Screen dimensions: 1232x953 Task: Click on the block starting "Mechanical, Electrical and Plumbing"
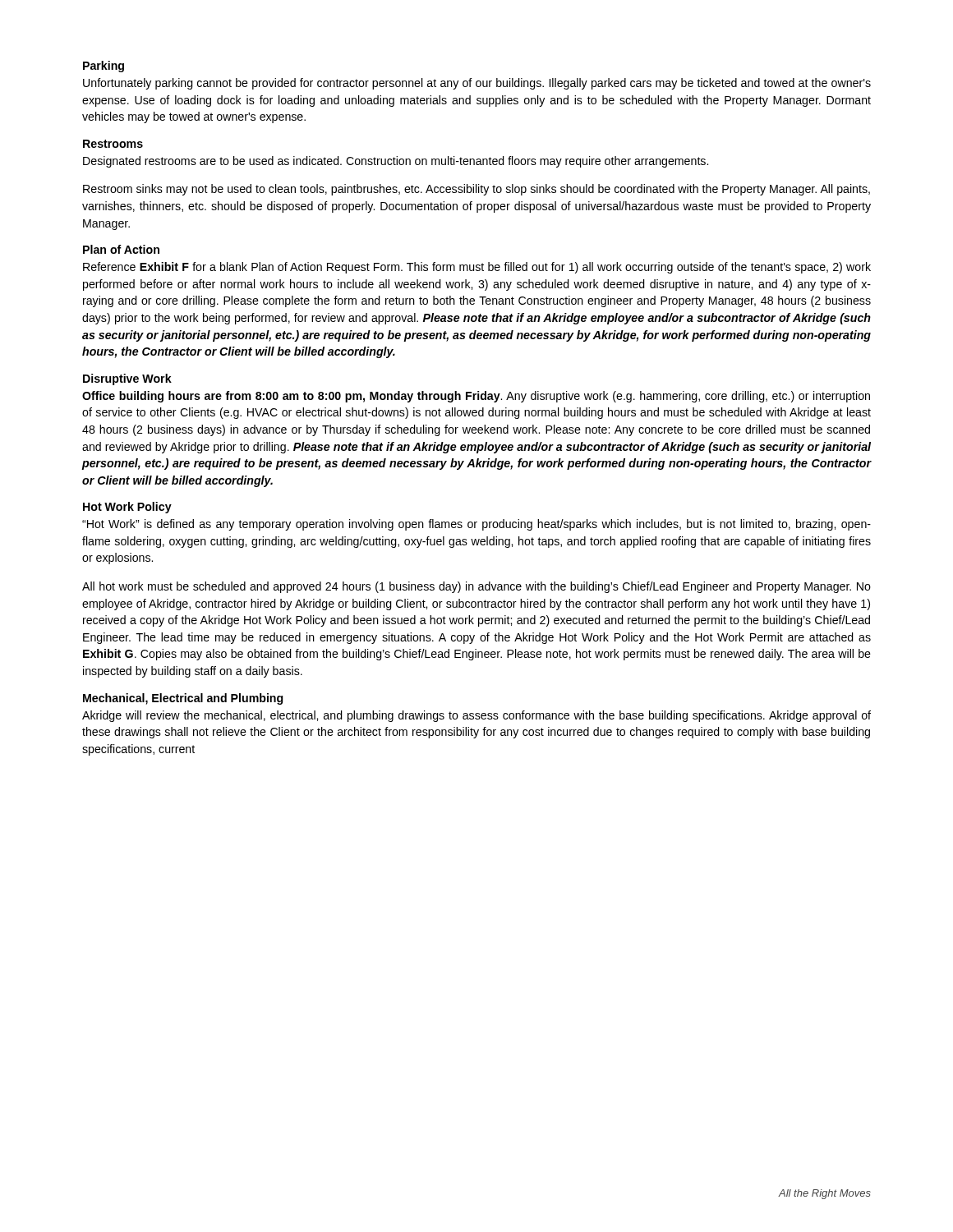(183, 698)
